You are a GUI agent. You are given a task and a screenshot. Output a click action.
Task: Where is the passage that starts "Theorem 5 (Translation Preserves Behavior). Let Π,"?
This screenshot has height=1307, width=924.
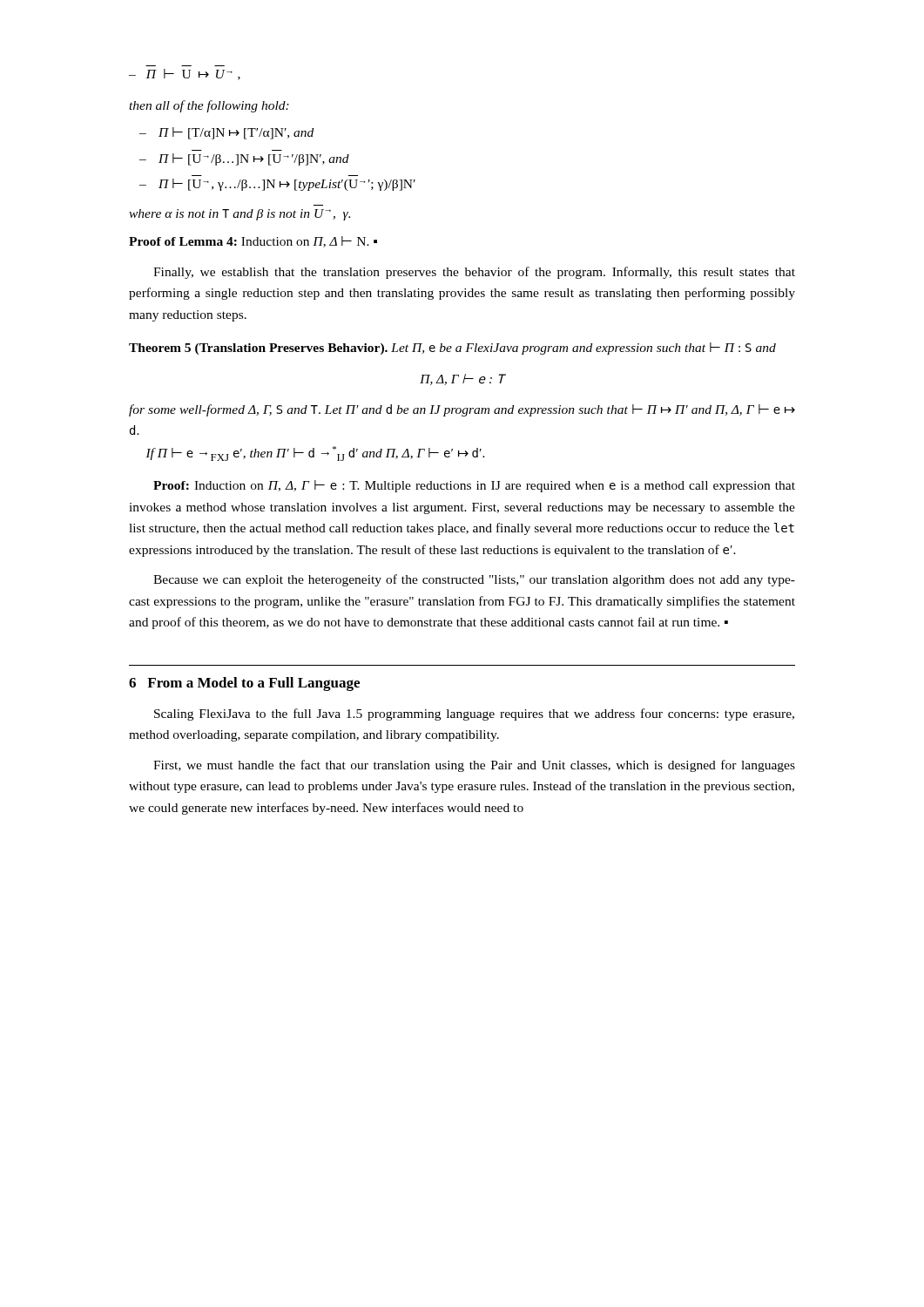(x=452, y=347)
